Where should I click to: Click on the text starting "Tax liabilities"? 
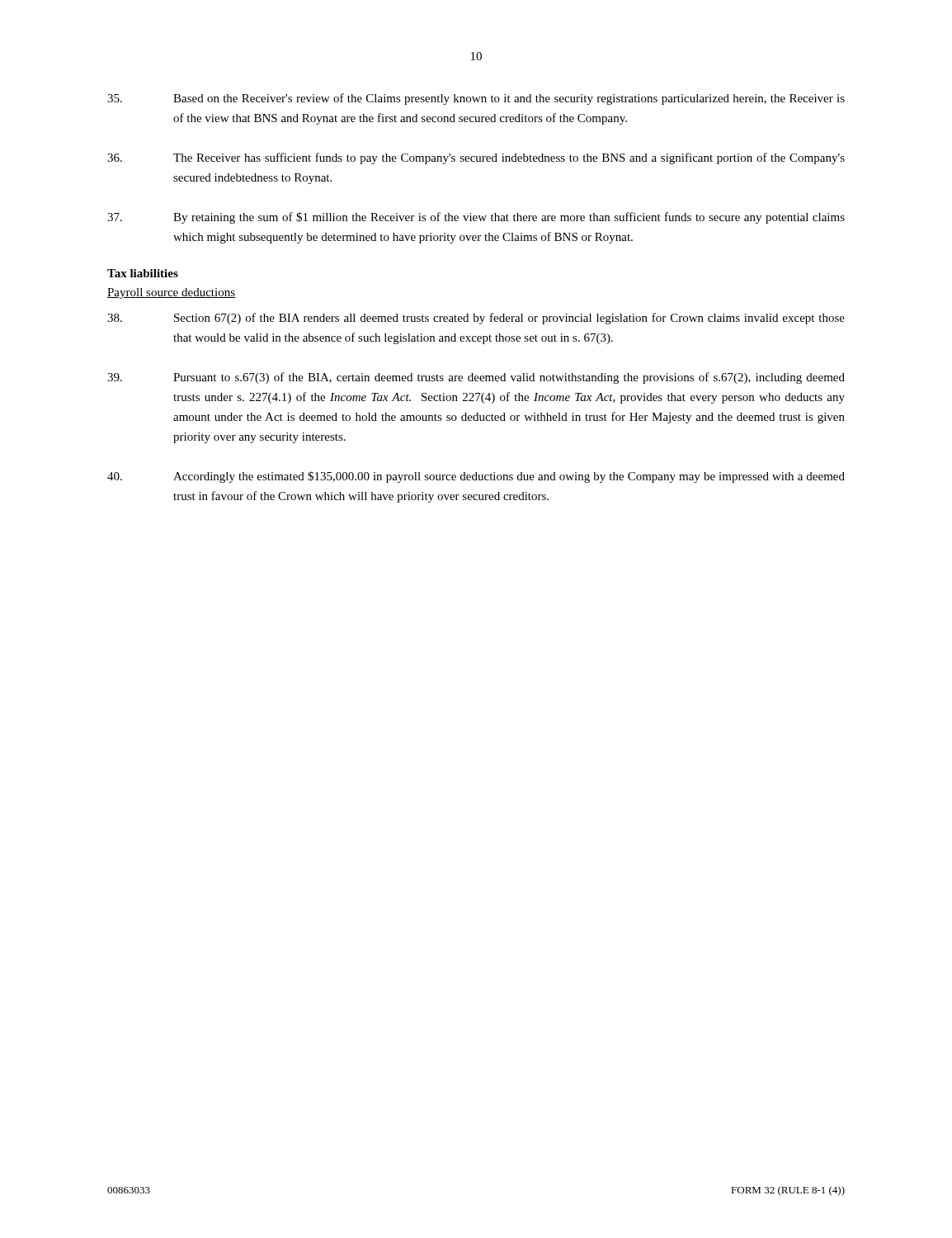click(x=143, y=273)
